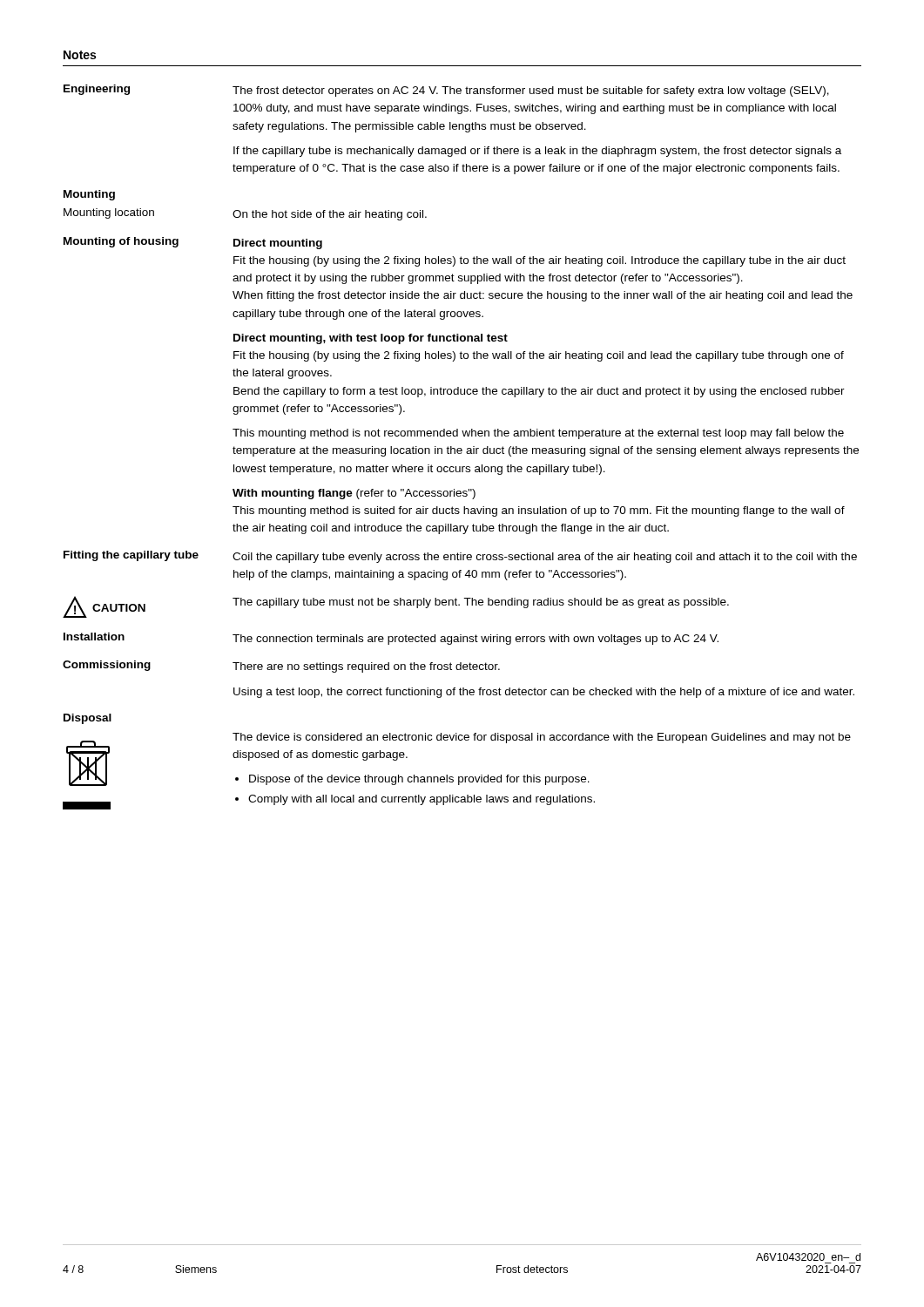This screenshot has width=924, height=1307.
Task: Find the block on this page that starts "Mounting of housing Direct mounting"
Action: pos(462,386)
